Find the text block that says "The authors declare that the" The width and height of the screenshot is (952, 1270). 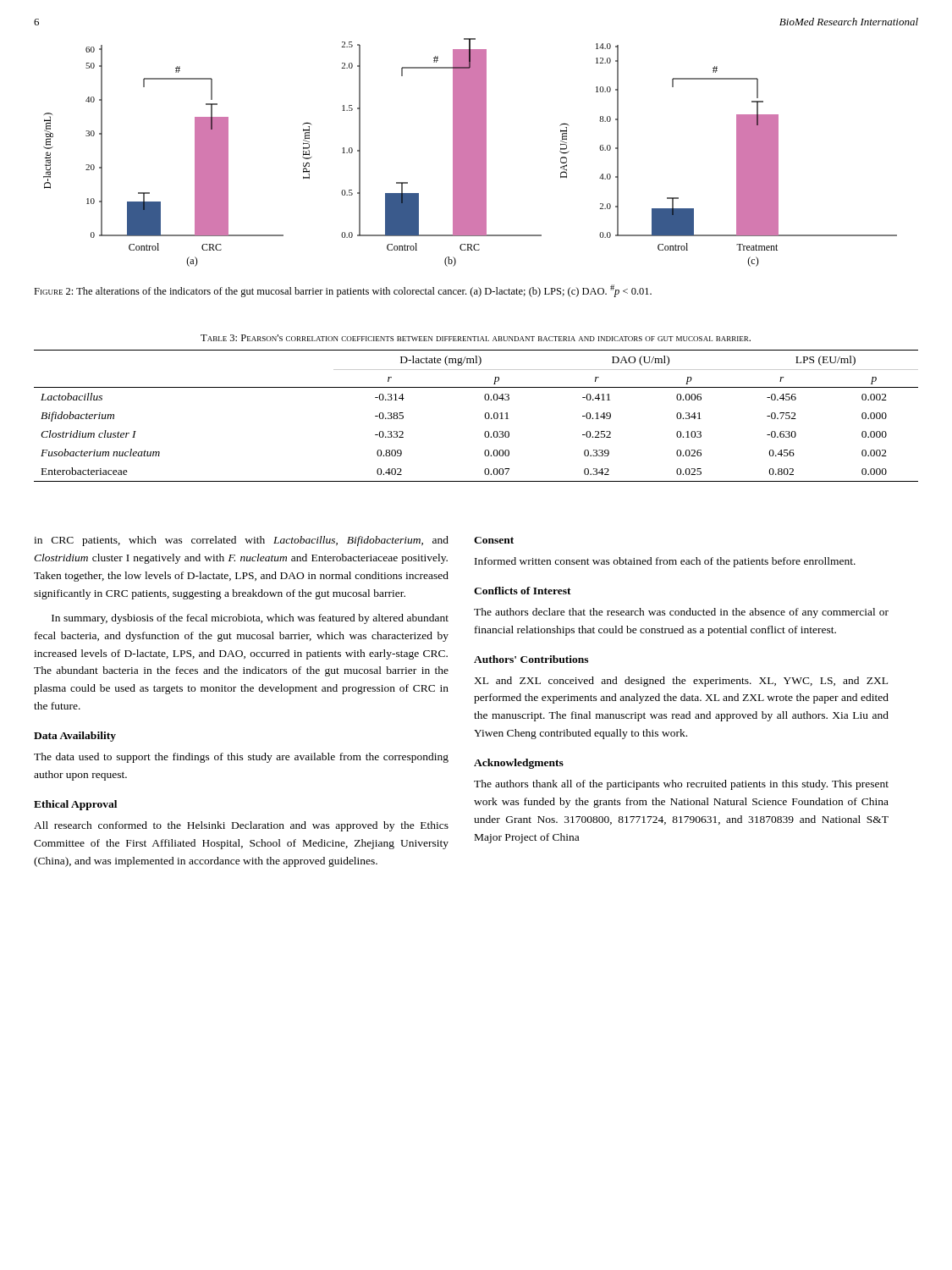click(681, 621)
